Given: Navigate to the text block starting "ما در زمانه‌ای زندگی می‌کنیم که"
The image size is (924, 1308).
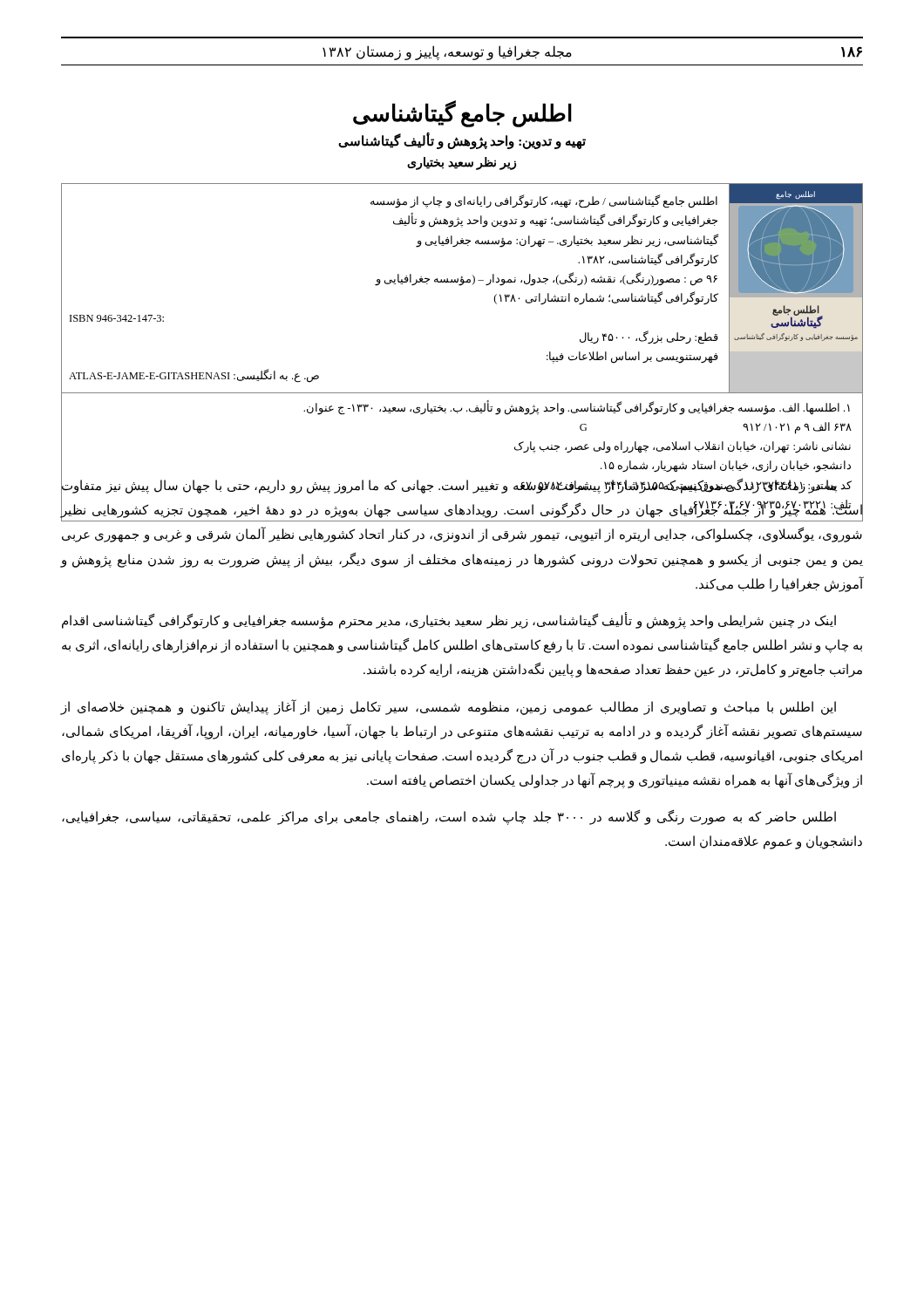Looking at the screenshot, I should click(x=462, y=535).
